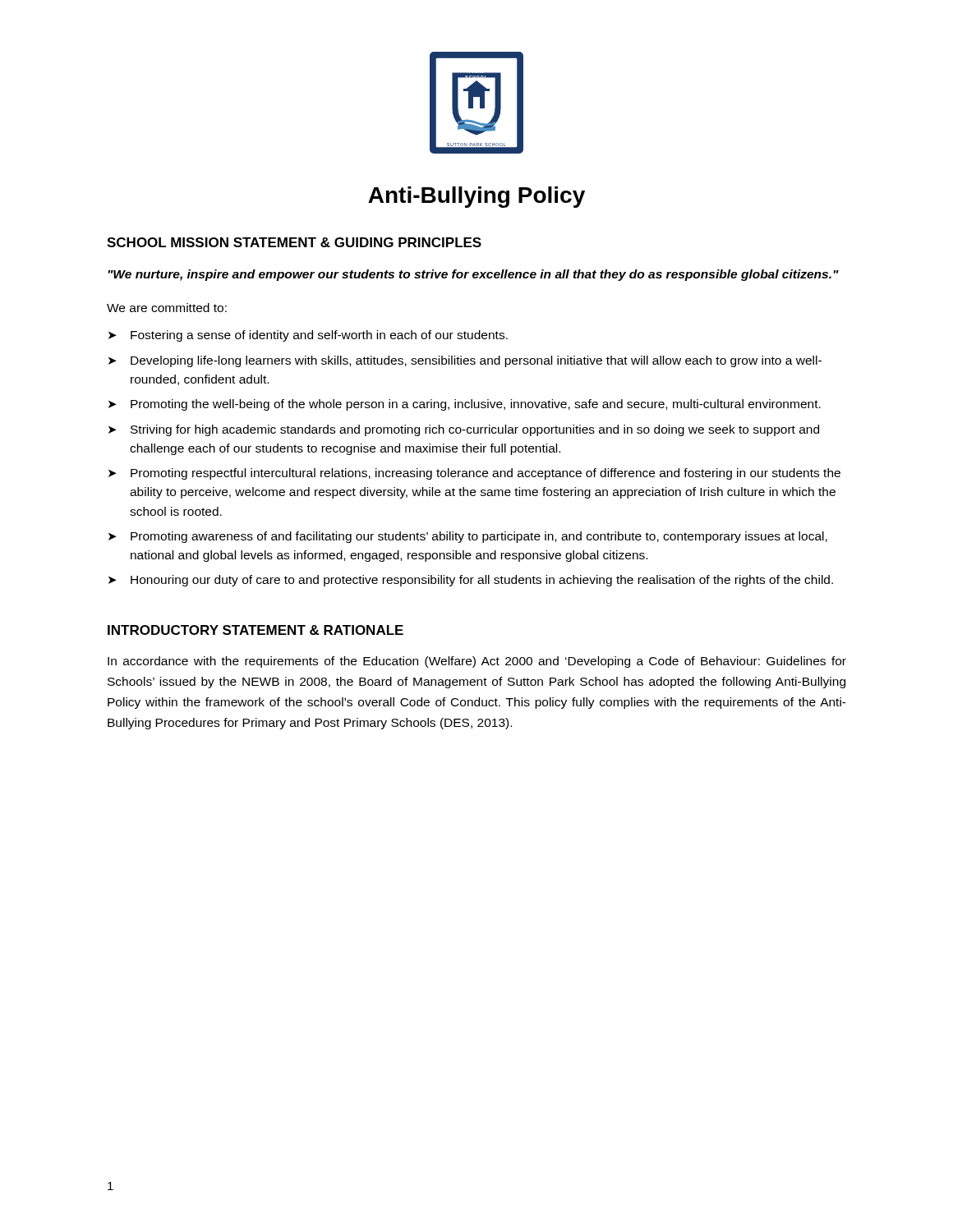Find the section header containing "SCHOOL MISSION STATEMENT & GUIDING"
Viewport: 953px width, 1232px height.
476,243
